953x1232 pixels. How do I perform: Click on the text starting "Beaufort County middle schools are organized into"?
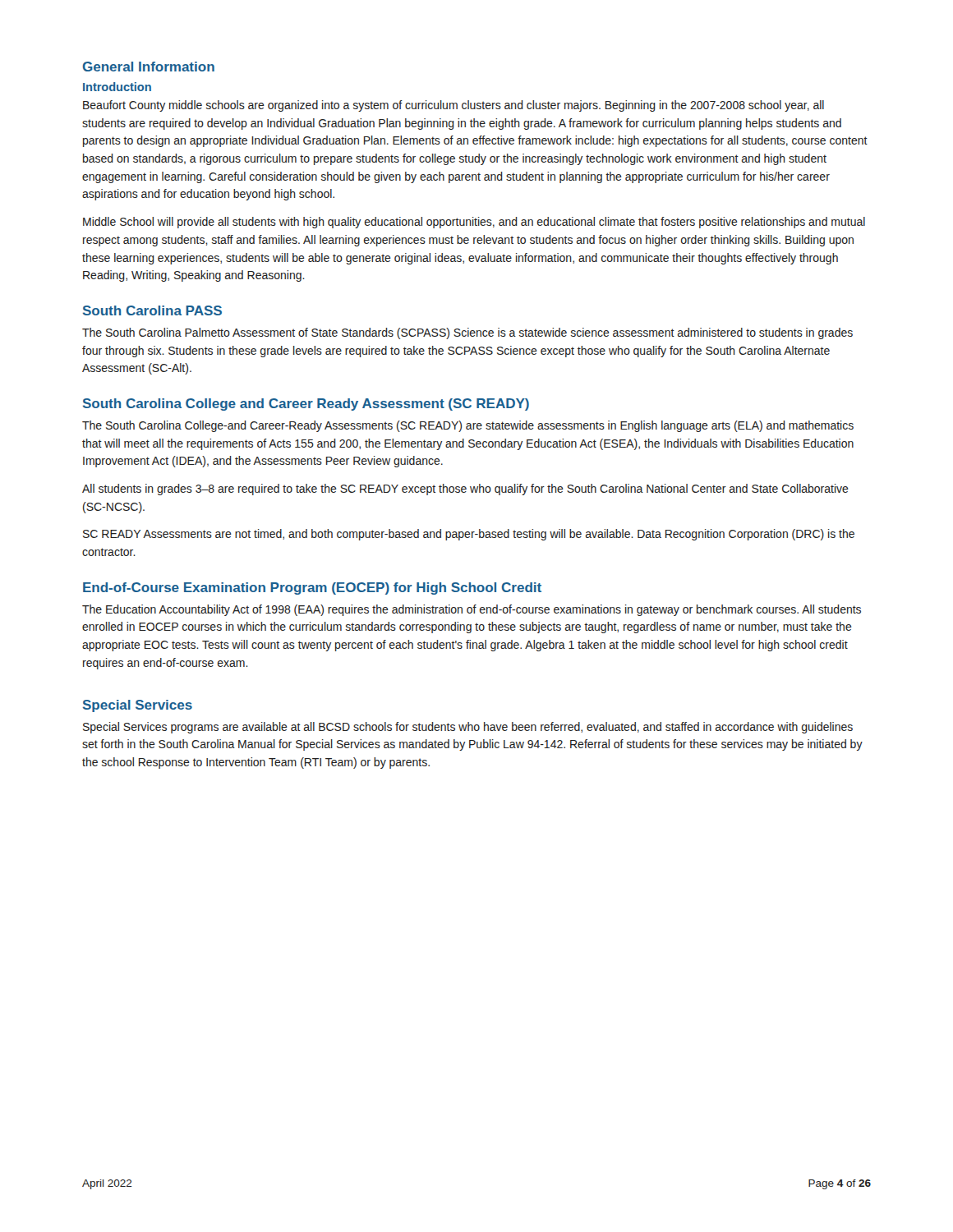click(x=475, y=150)
